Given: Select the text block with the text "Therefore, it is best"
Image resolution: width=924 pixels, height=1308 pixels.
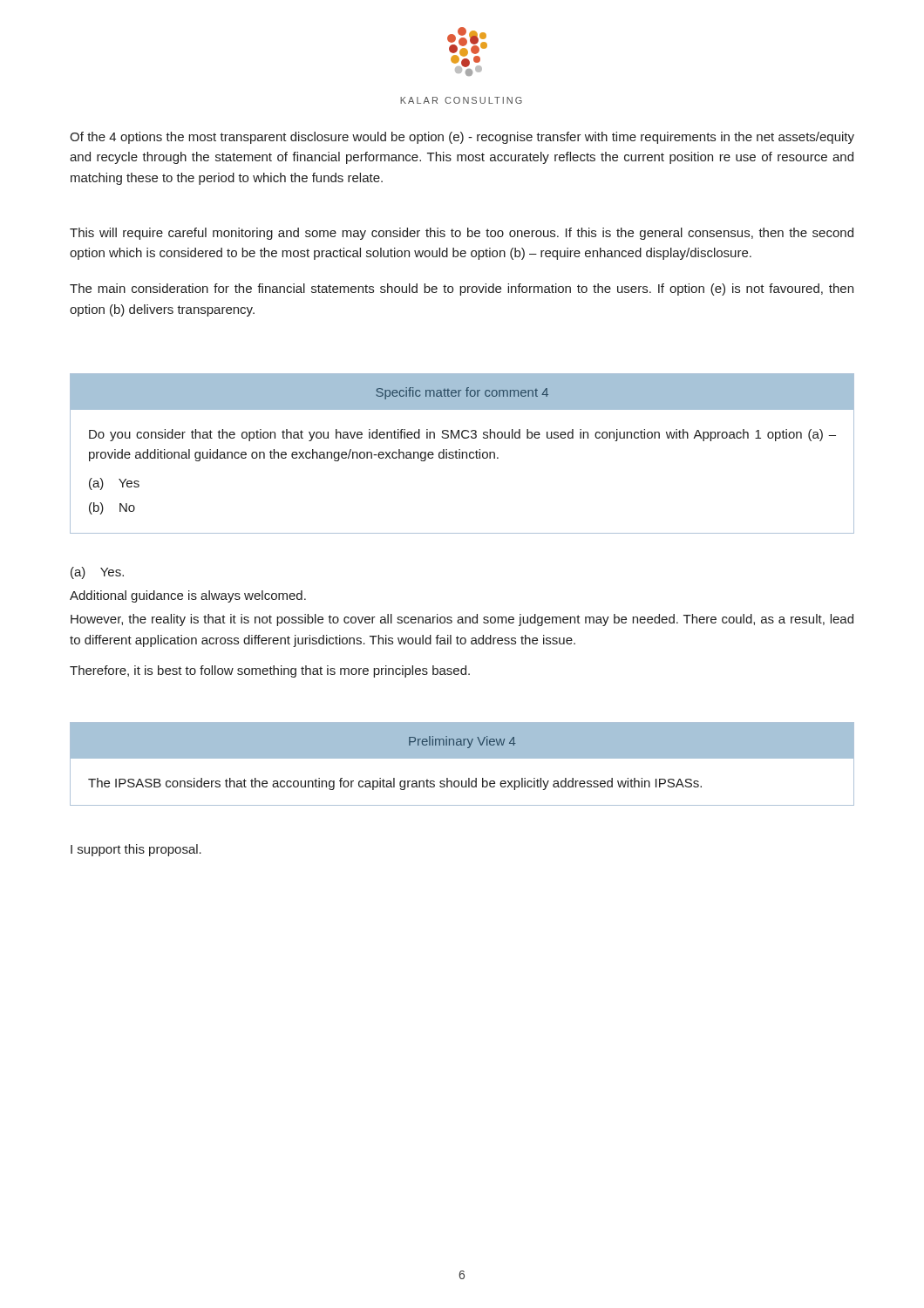Looking at the screenshot, I should (x=270, y=670).
